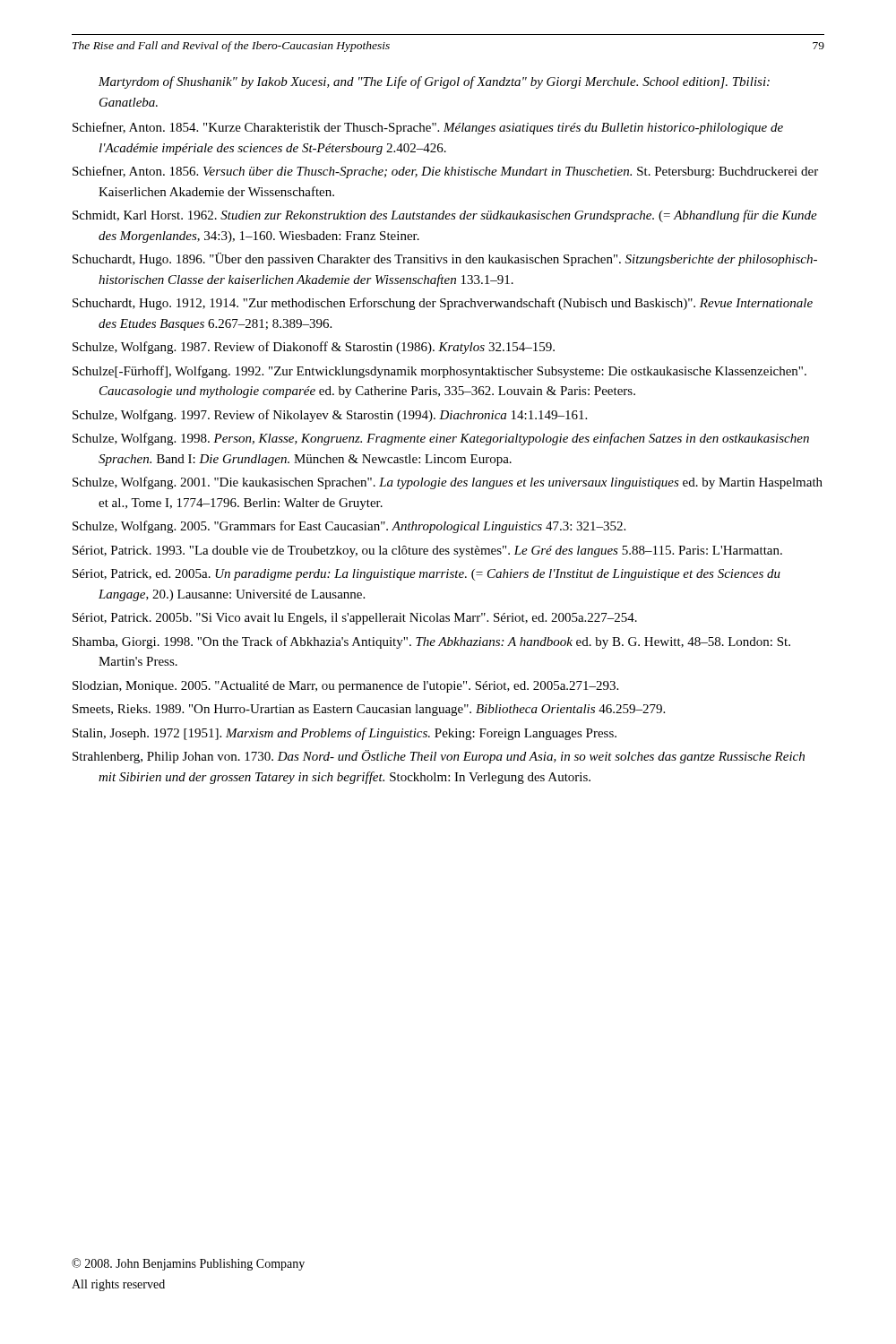Click the passage that begins "Shamba, Giorgi. 1998. "On"
Viewport: 896px width, 1344px height.
[431, 651]
